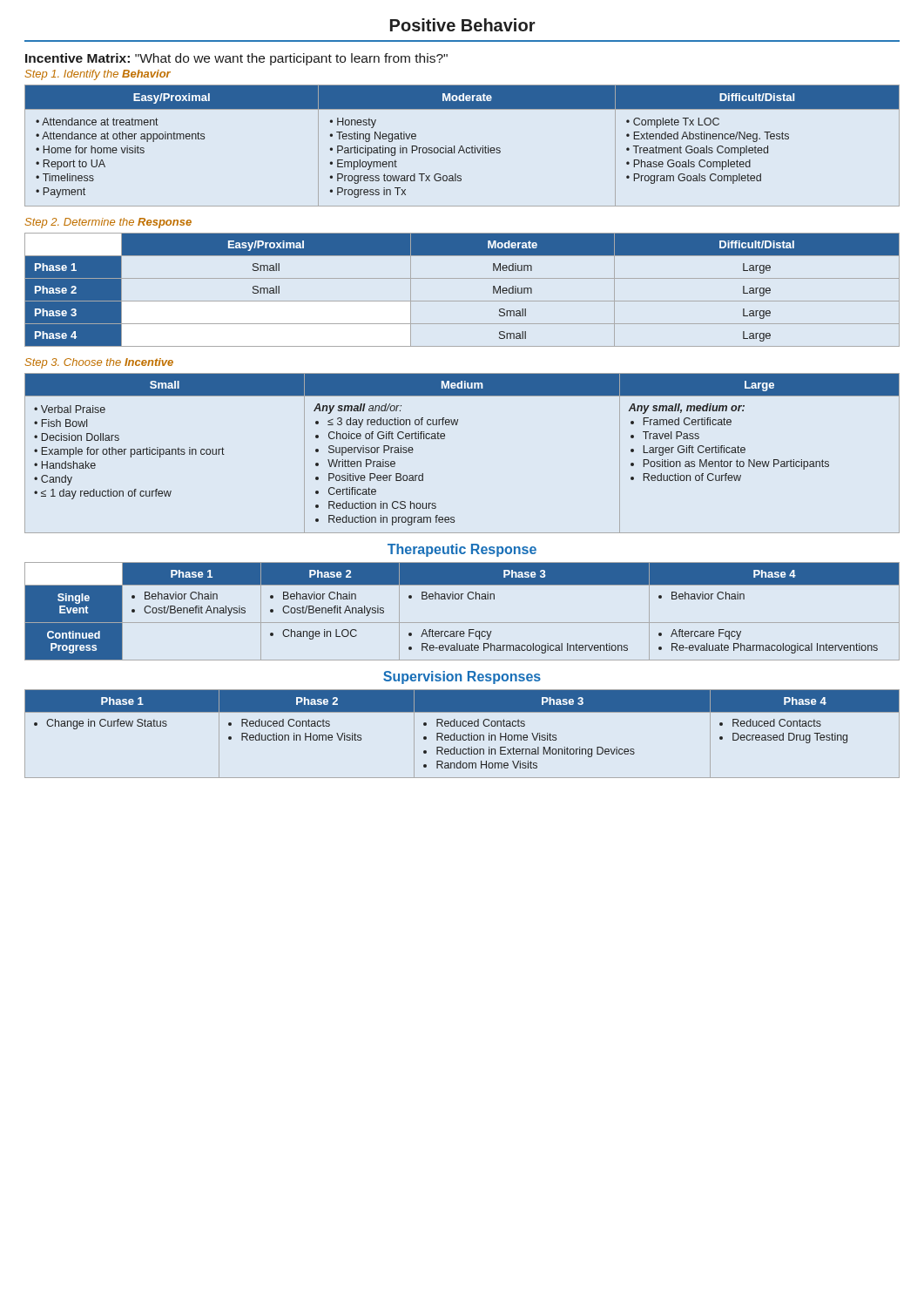This screenshot has height=1307, width=924.
Task: Locate the table with the text "Any small, medium or:"
Action: 462,453
